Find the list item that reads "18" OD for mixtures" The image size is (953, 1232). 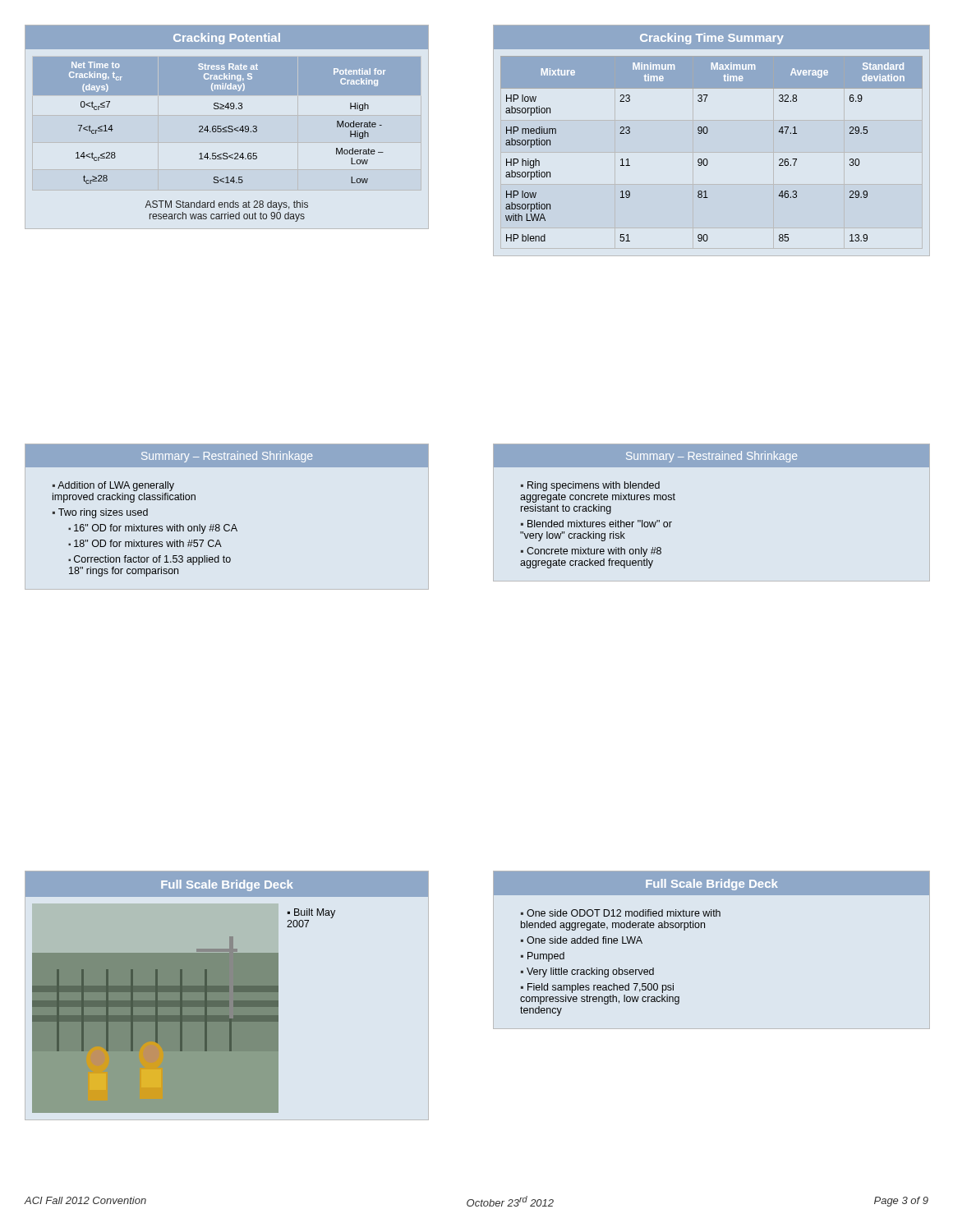[x=147, y=544]
